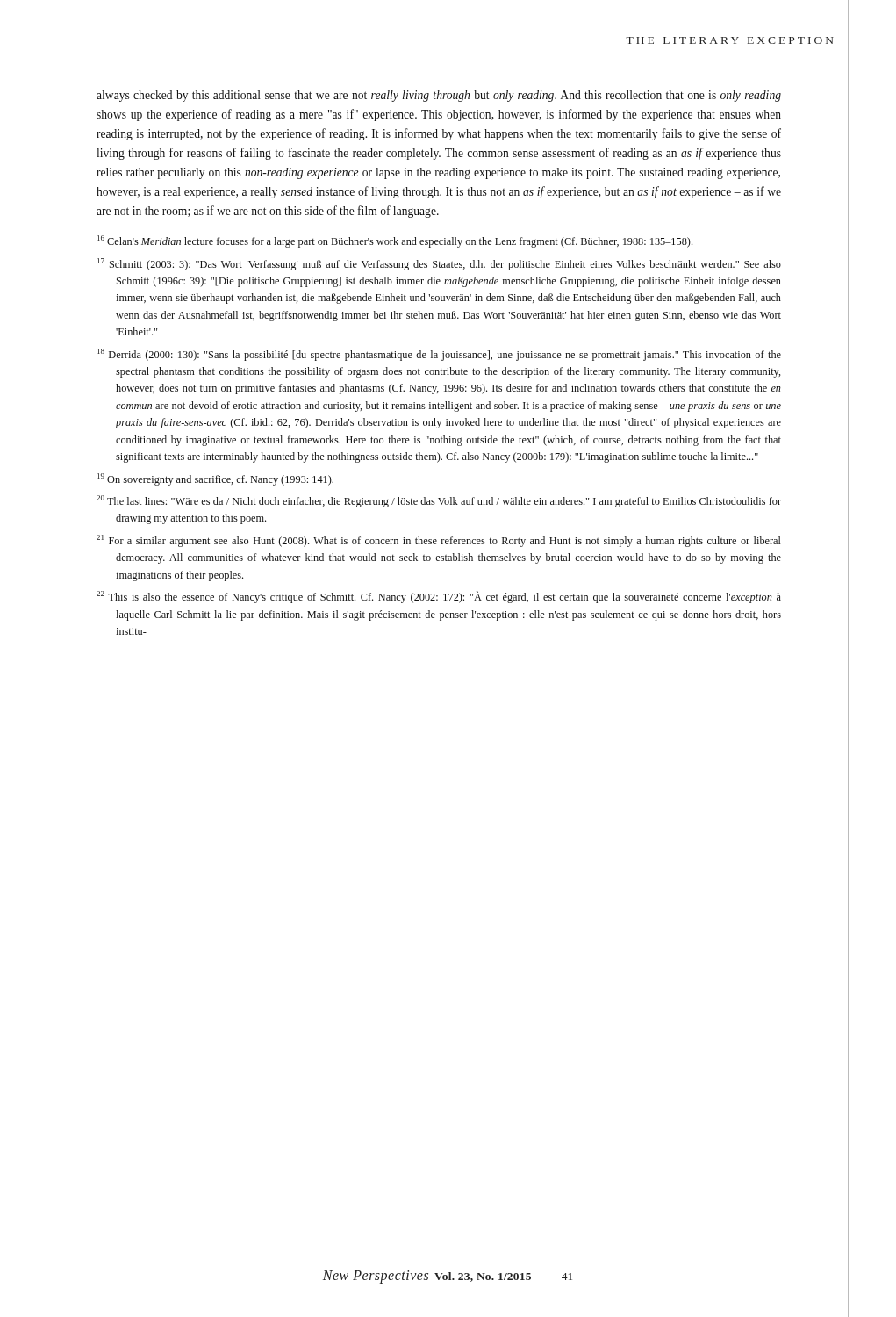Select the footnote with the text "16 Celan's Meridian lecture focuses for a large"
896x1317 pixels.
tap(395, 241)
